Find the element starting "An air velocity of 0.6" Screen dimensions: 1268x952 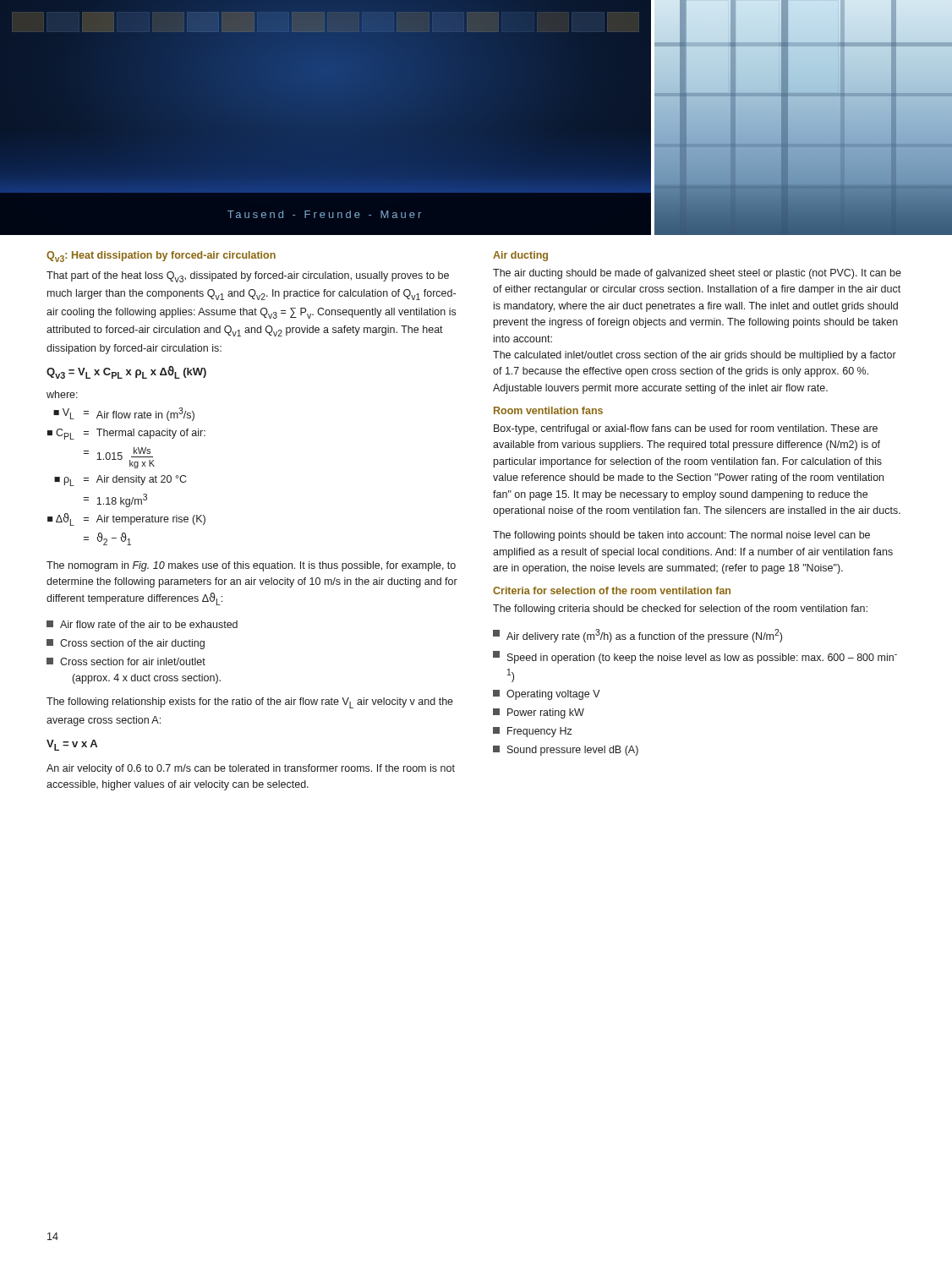(251, 777)
